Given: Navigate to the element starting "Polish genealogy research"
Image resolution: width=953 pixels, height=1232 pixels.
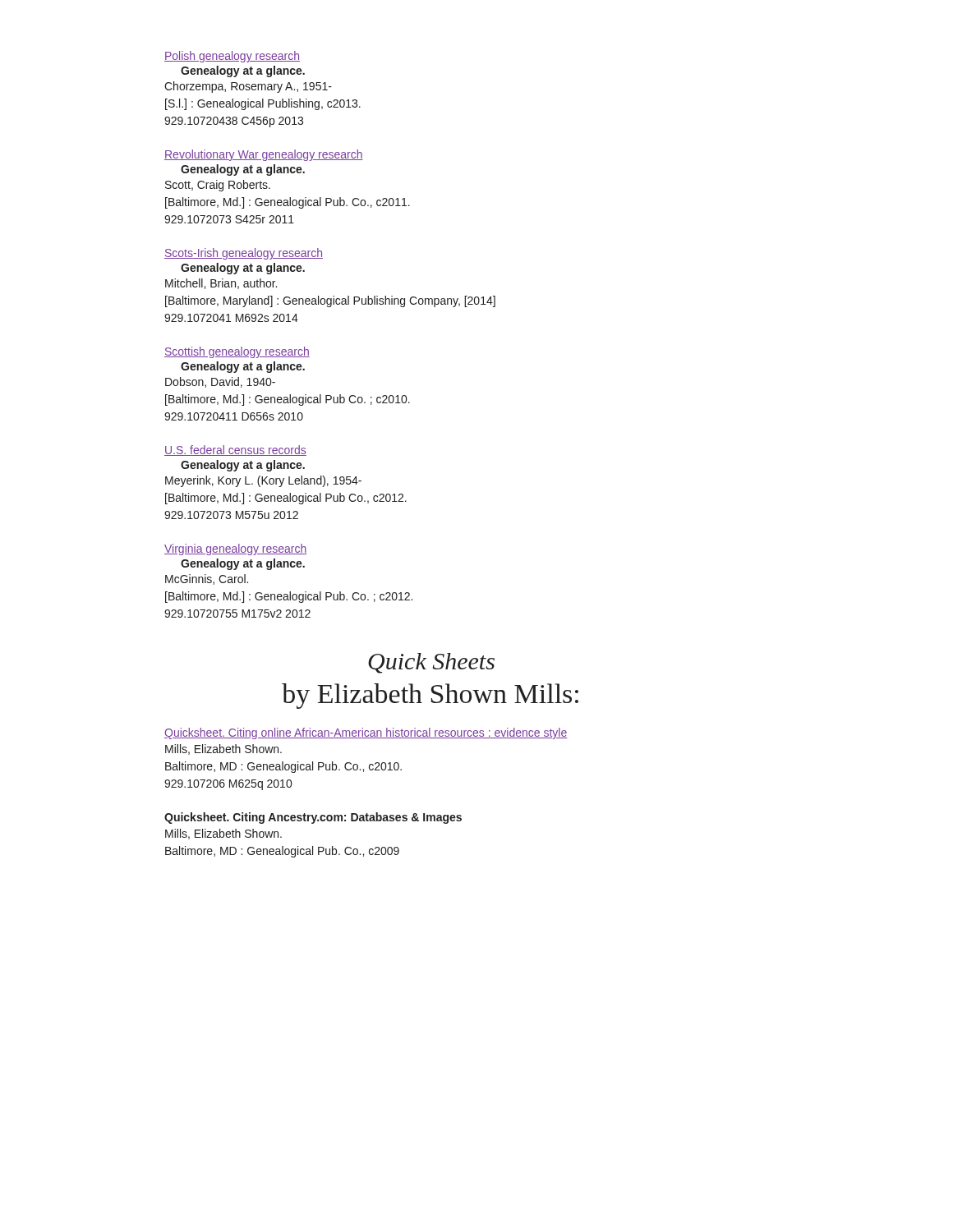Looking at the screenshot, I should (x=232, y=57).
